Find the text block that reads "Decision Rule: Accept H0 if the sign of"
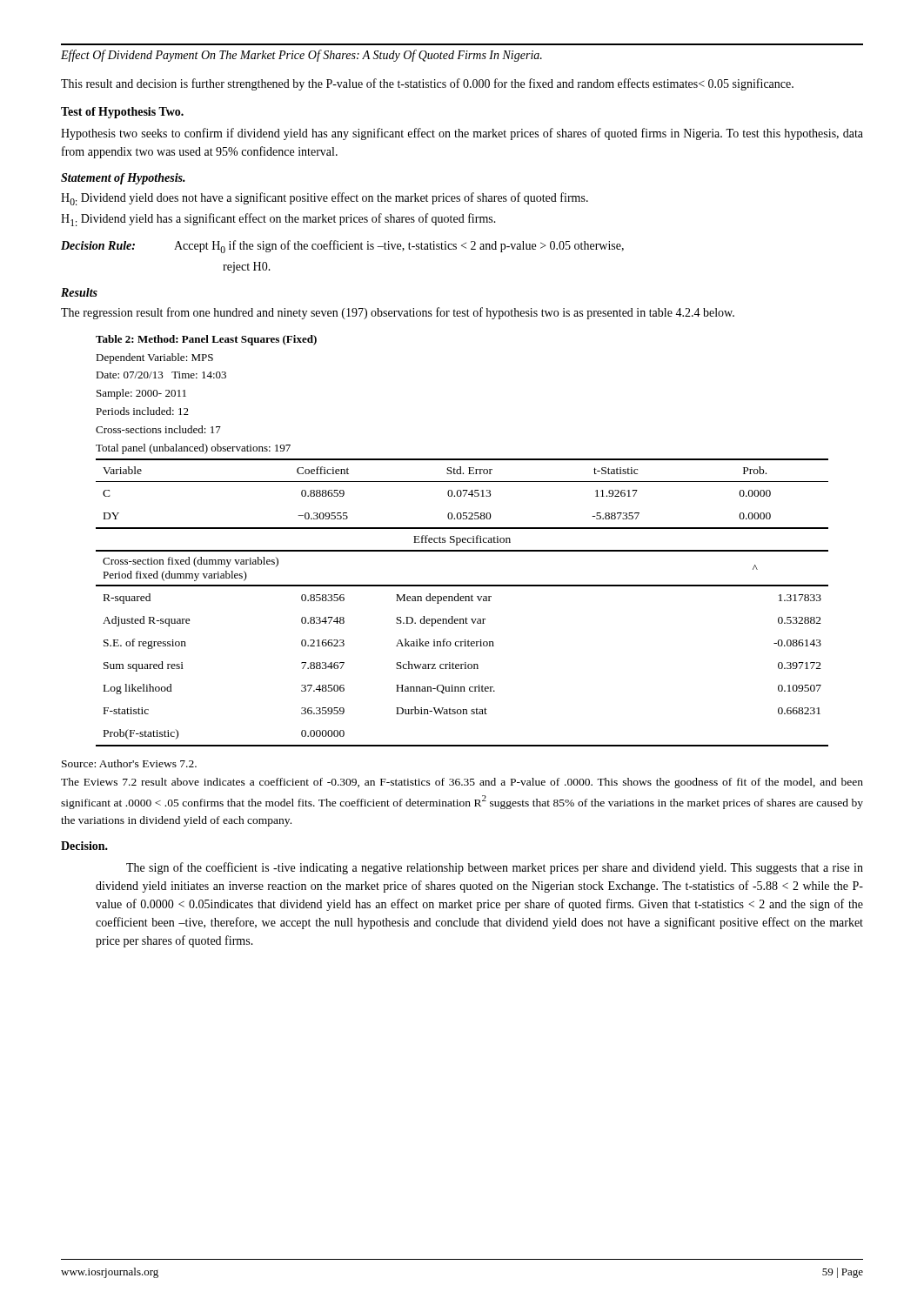Viewport: 924px width, 1305px height. (x=462, y=256)
